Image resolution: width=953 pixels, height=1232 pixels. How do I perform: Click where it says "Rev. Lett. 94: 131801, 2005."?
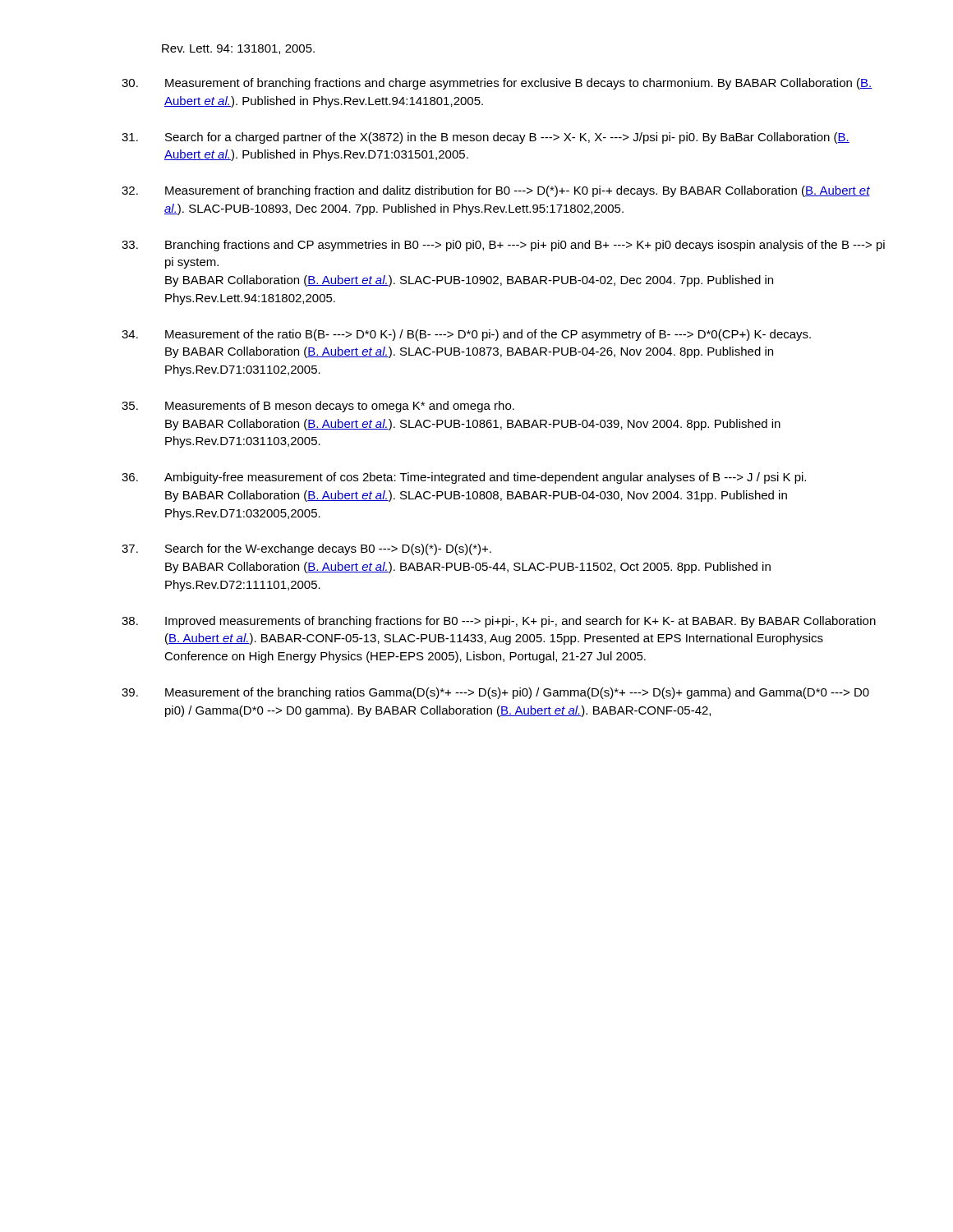tap(238, 48)
